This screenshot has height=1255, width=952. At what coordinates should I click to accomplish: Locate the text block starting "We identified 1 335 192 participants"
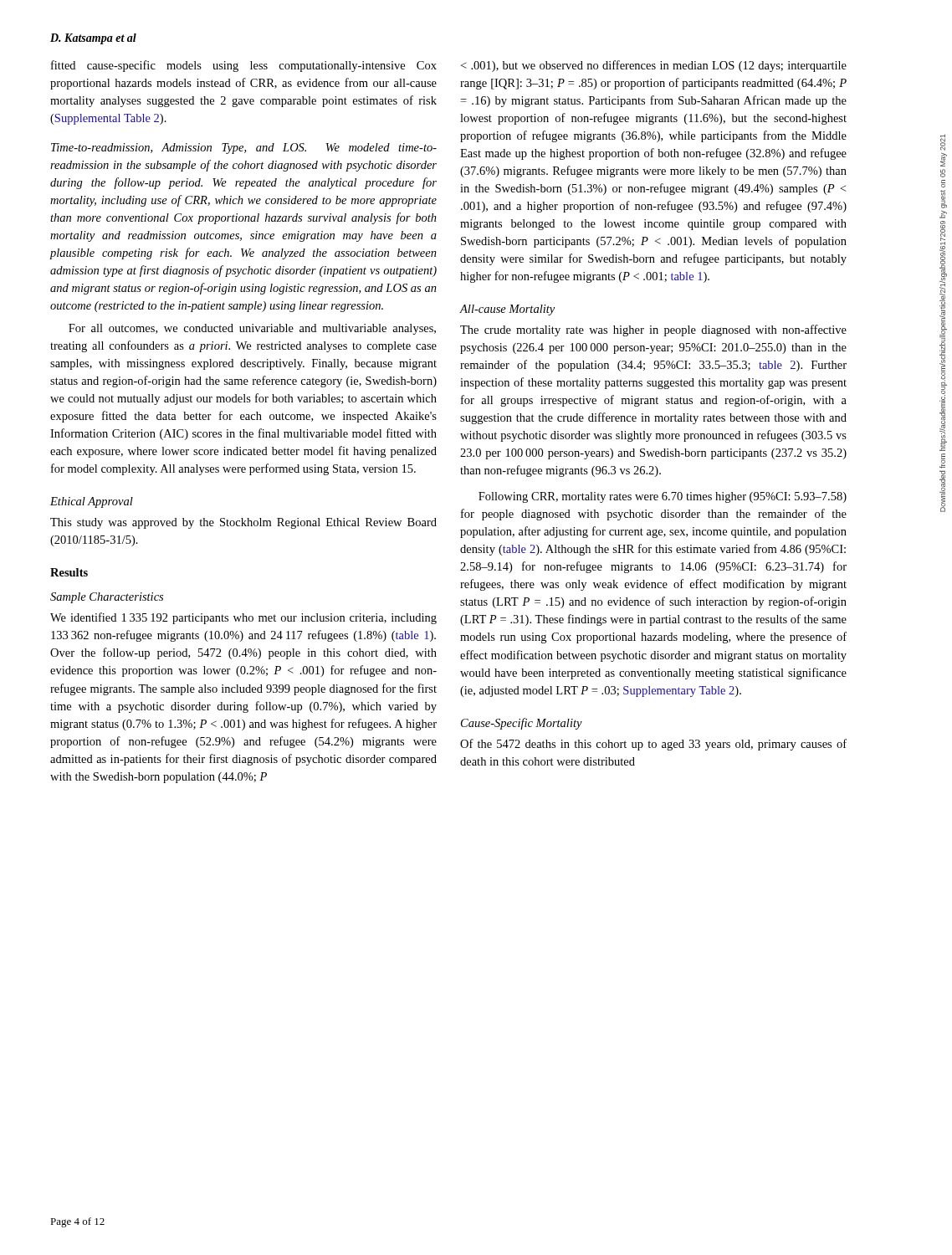243,697
